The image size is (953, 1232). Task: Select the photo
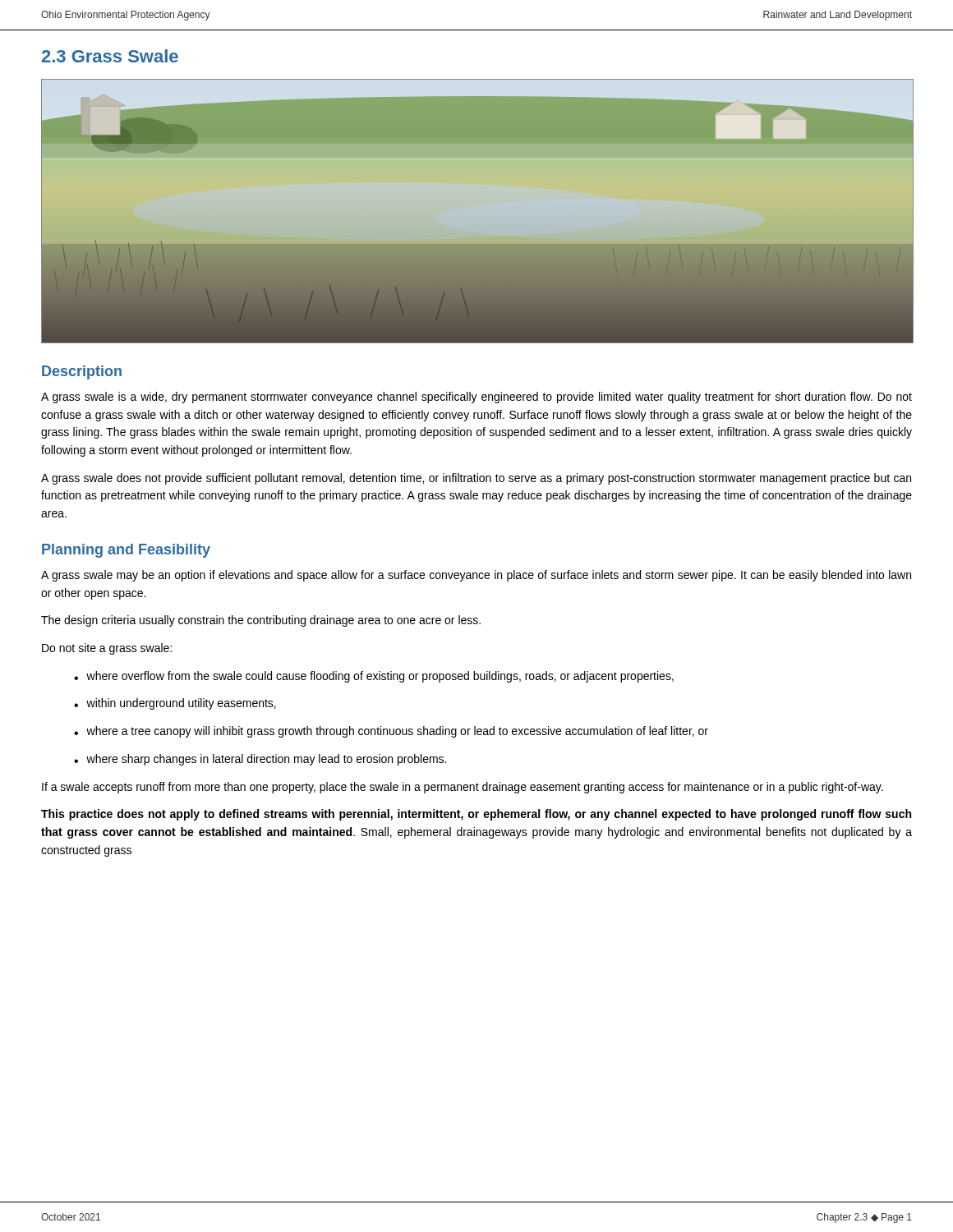[476, 211]
